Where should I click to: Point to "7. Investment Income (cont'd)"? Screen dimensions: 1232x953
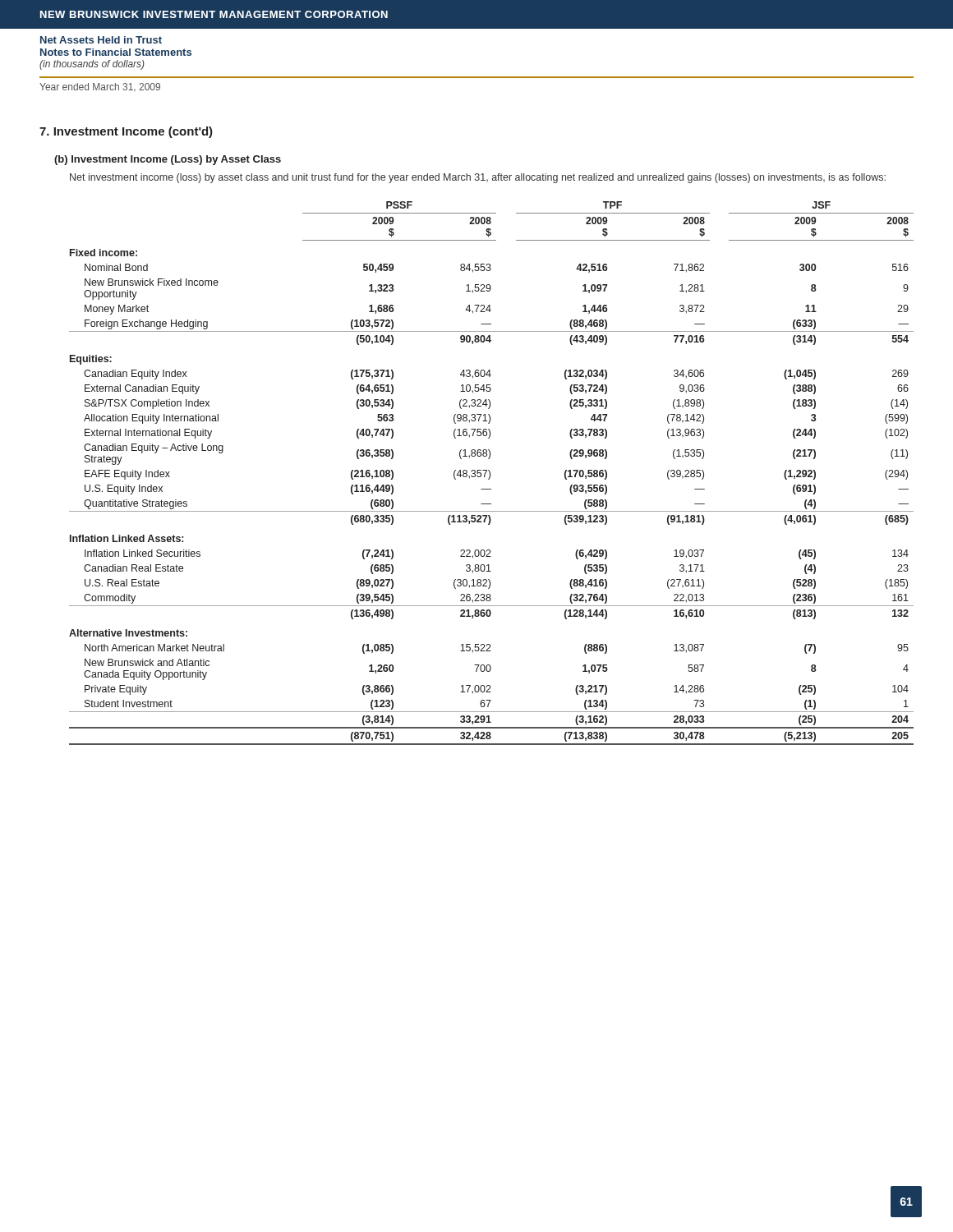point(126,131)
